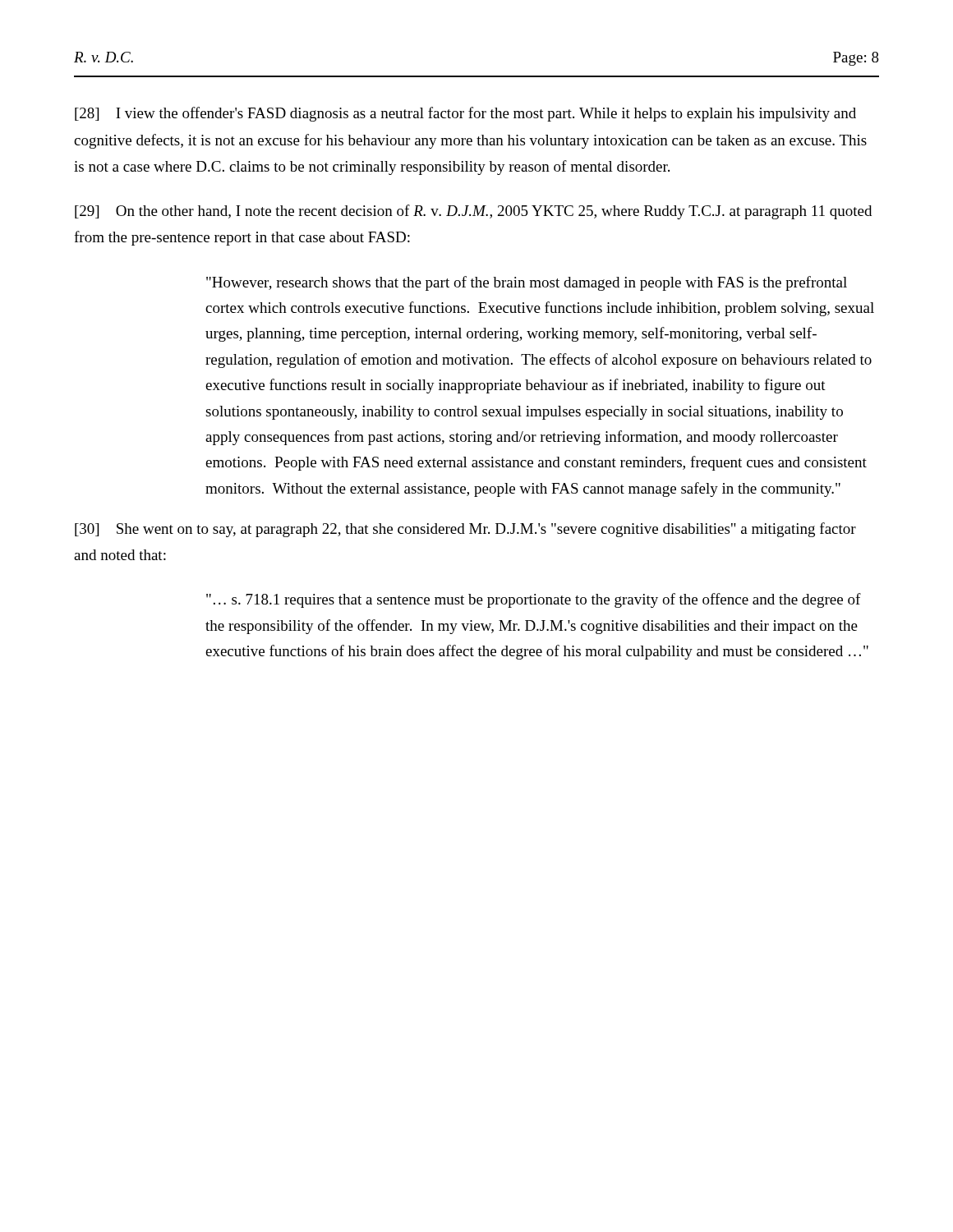The width and height of the screenshot is (953, 1232).
Task: Locate the text block with the text "[30] She went"
Action: (x=465, y=542)
